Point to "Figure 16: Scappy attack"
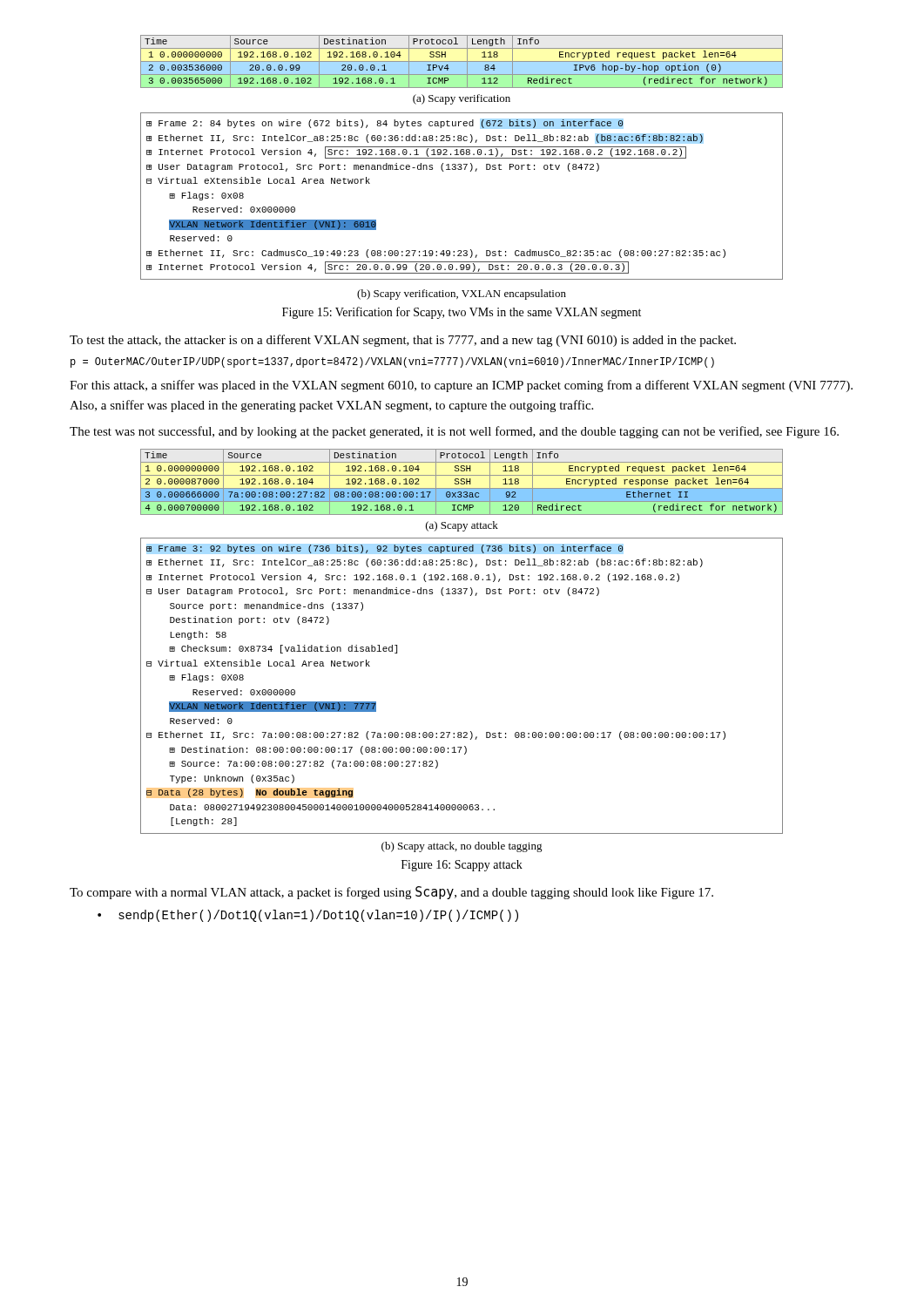Viewport: 924px width, 1307px height. pos(462,864)
